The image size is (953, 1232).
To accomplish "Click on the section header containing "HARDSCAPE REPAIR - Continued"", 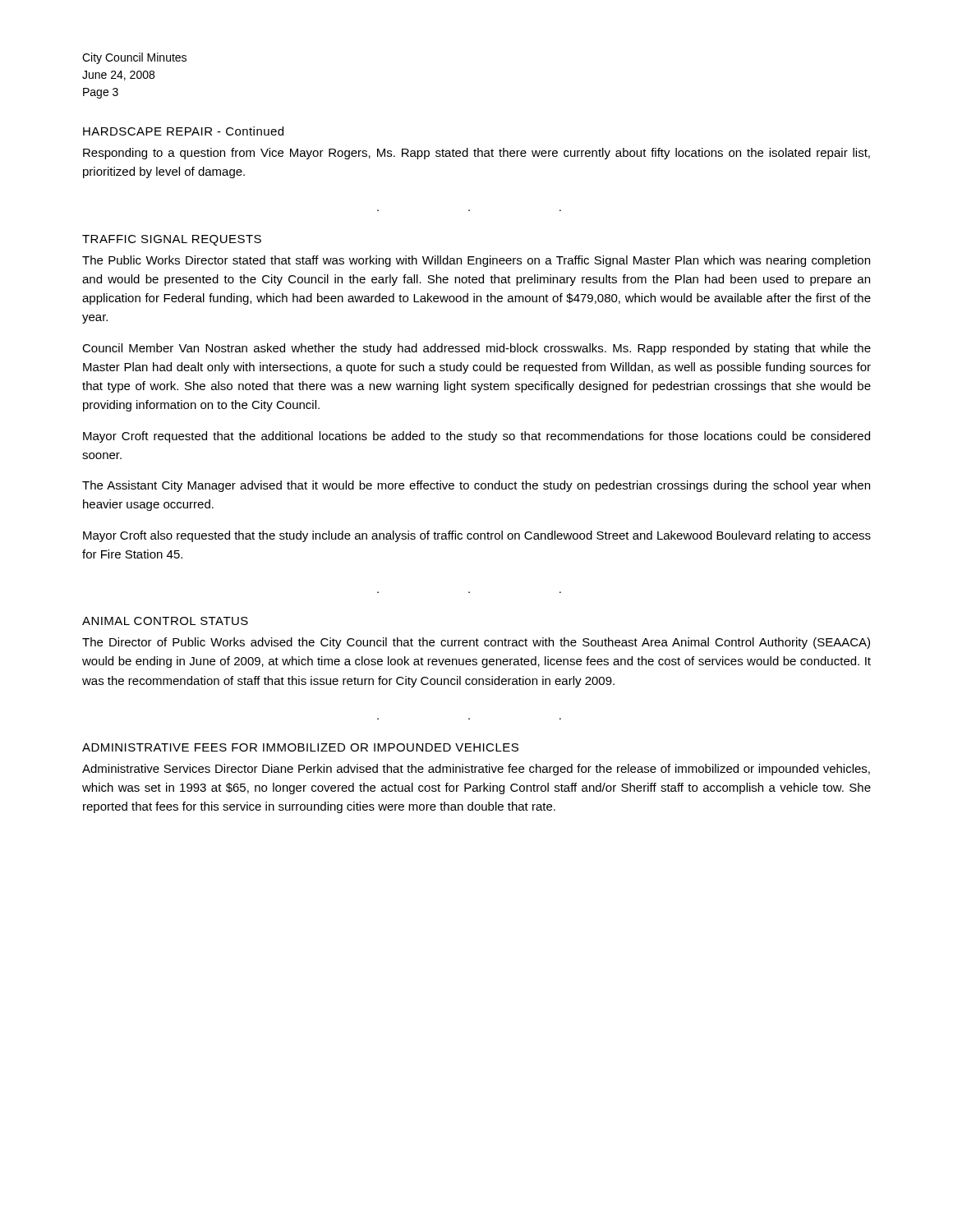I will click(x=183, y=131).
